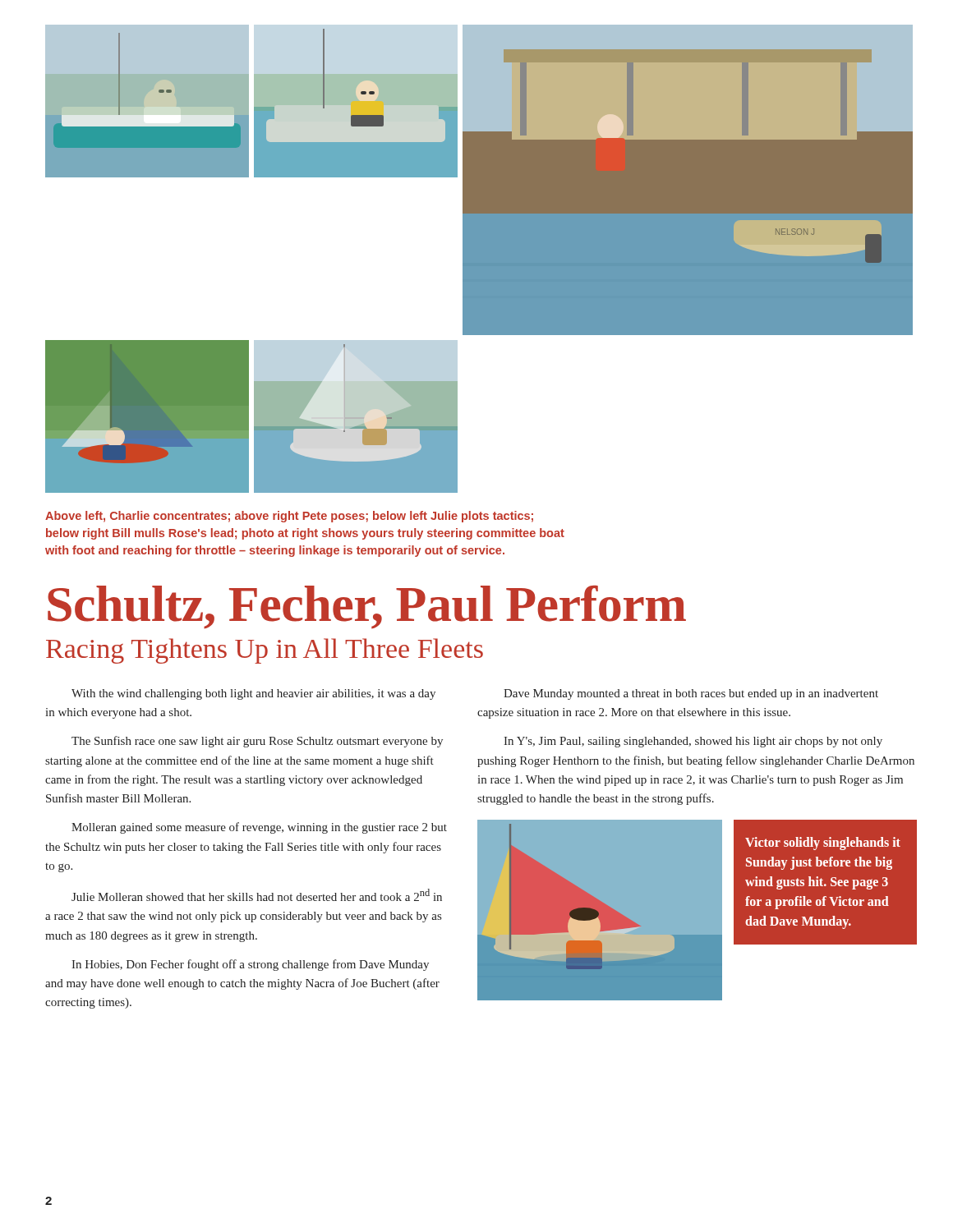This screenshot has width=953, height=1232.
Task: Find the text block that says "The Sunfish race one saw light air guru"
Action: pos(244,770)
